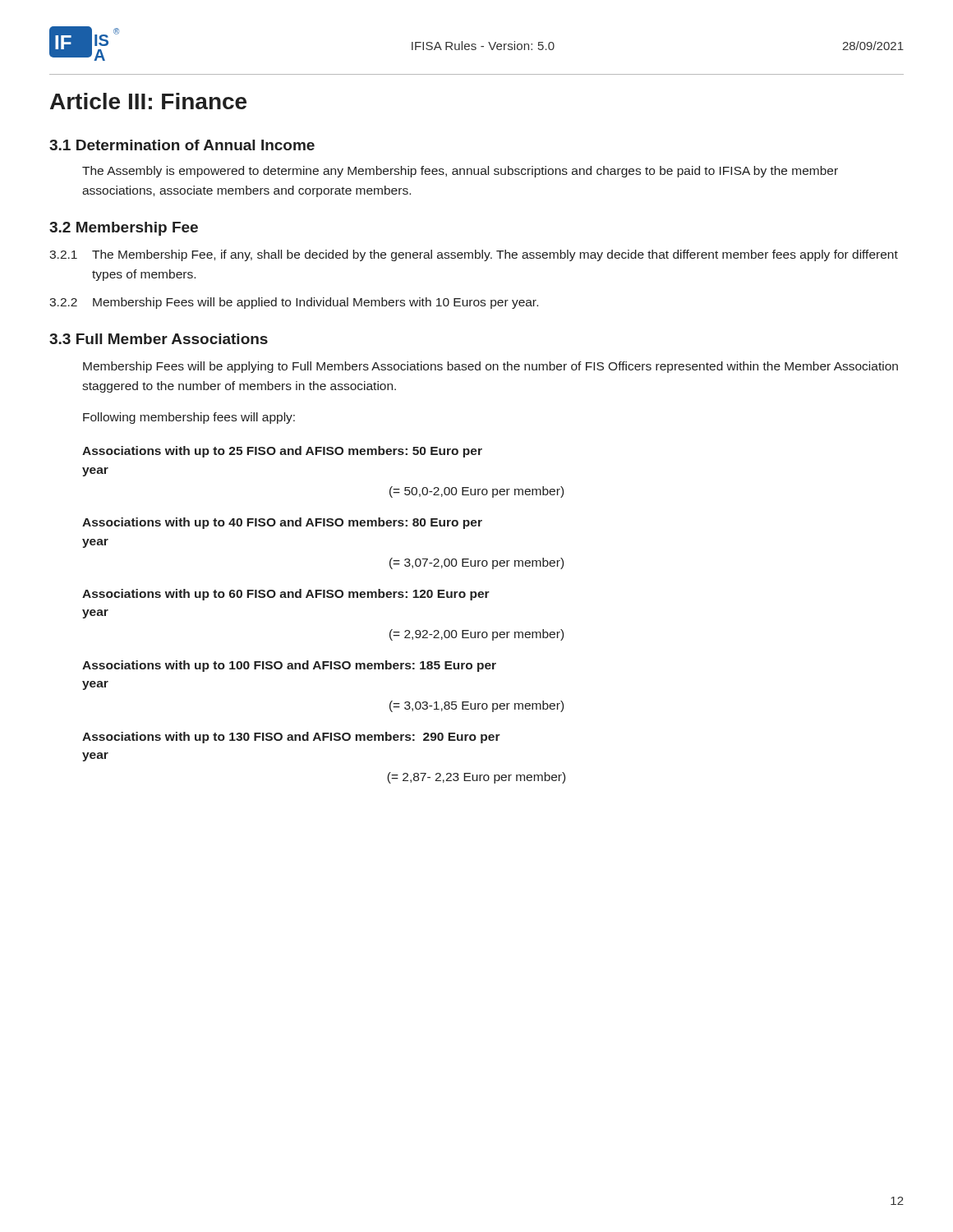Where is the passage that starts "The Assembly is empowered"?
Screen dimensions: 1232x953
point(460,180)
